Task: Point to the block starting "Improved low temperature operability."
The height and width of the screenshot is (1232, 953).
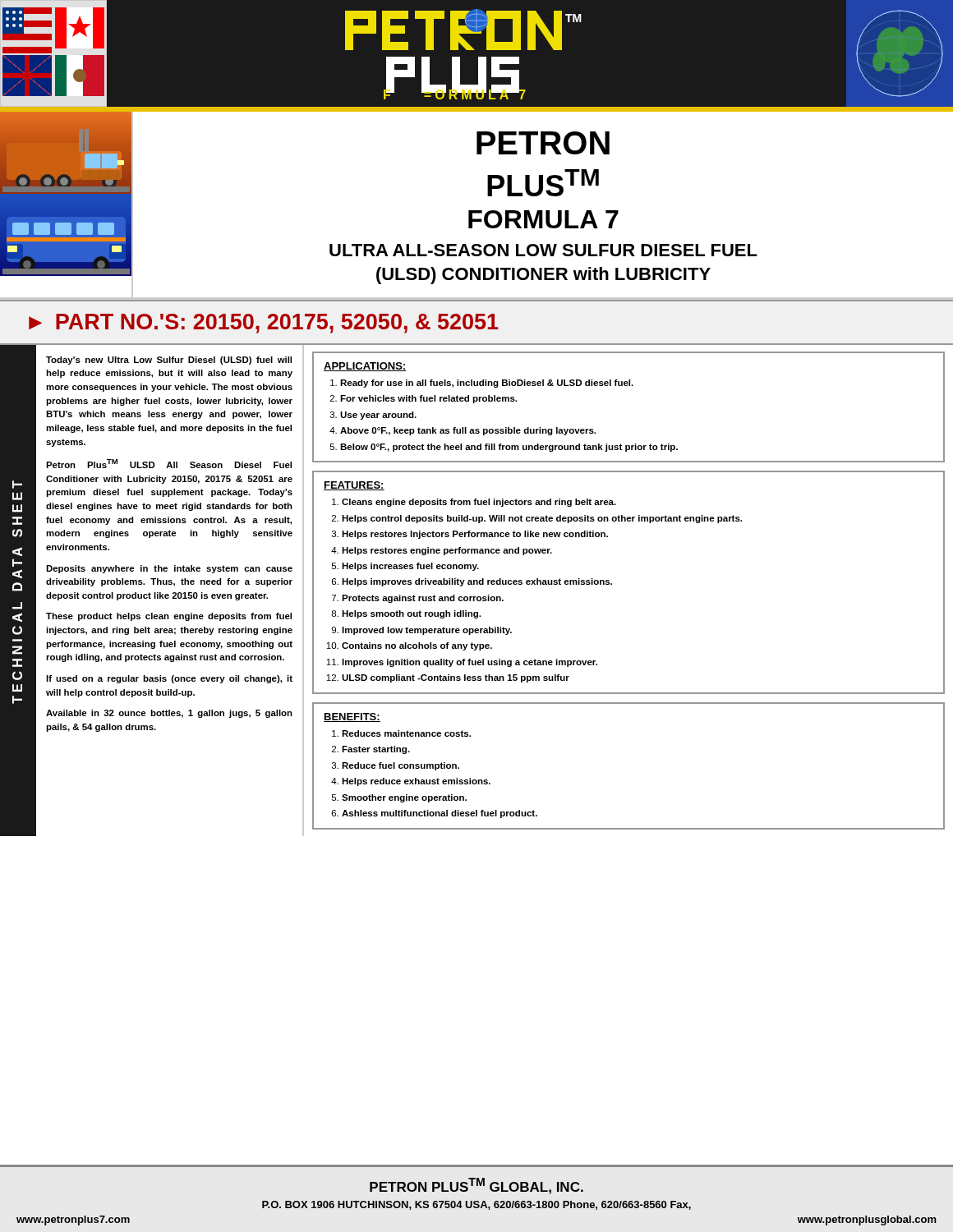Action: [x=427, y=630]
